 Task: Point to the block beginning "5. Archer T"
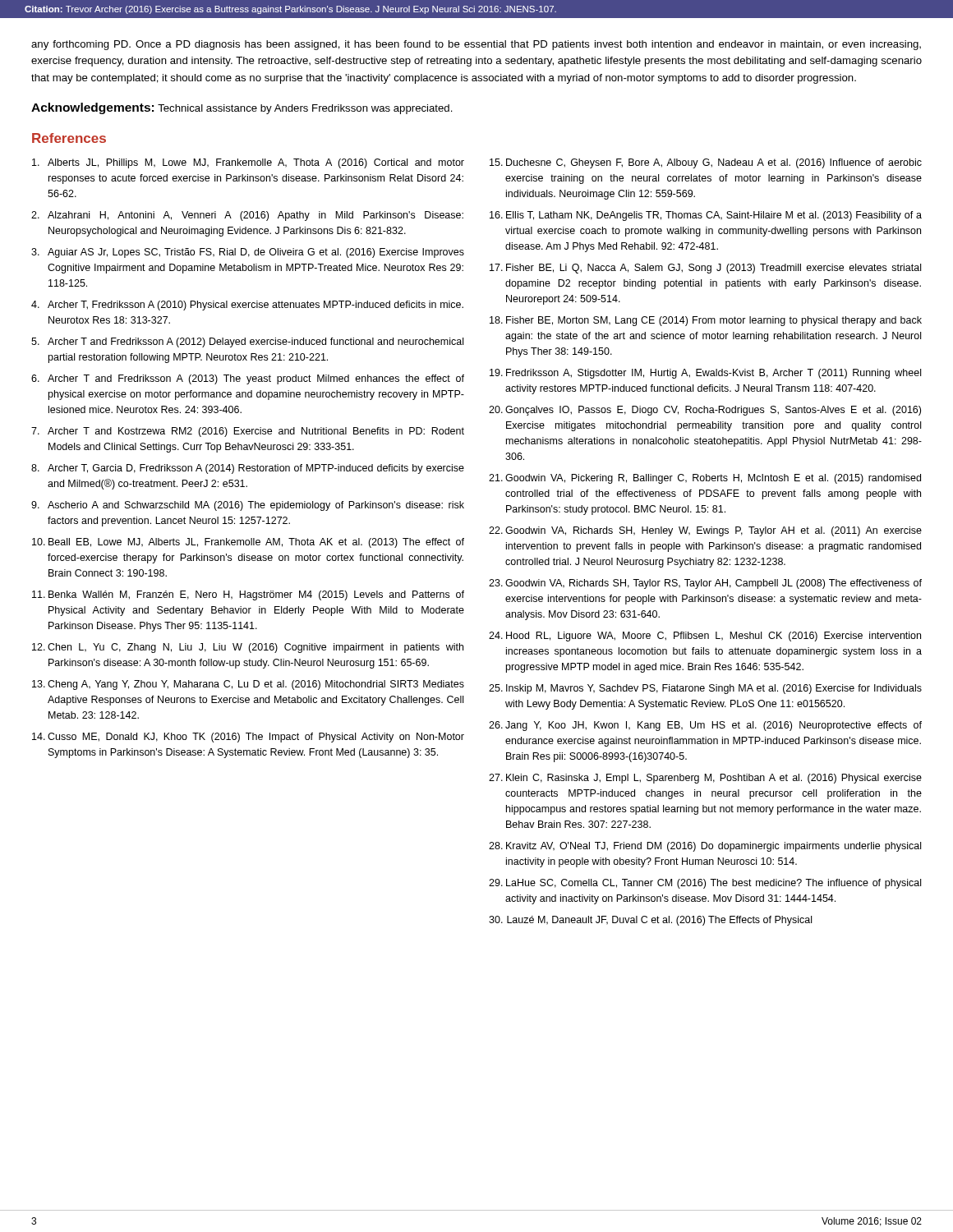tap(248, 350)
